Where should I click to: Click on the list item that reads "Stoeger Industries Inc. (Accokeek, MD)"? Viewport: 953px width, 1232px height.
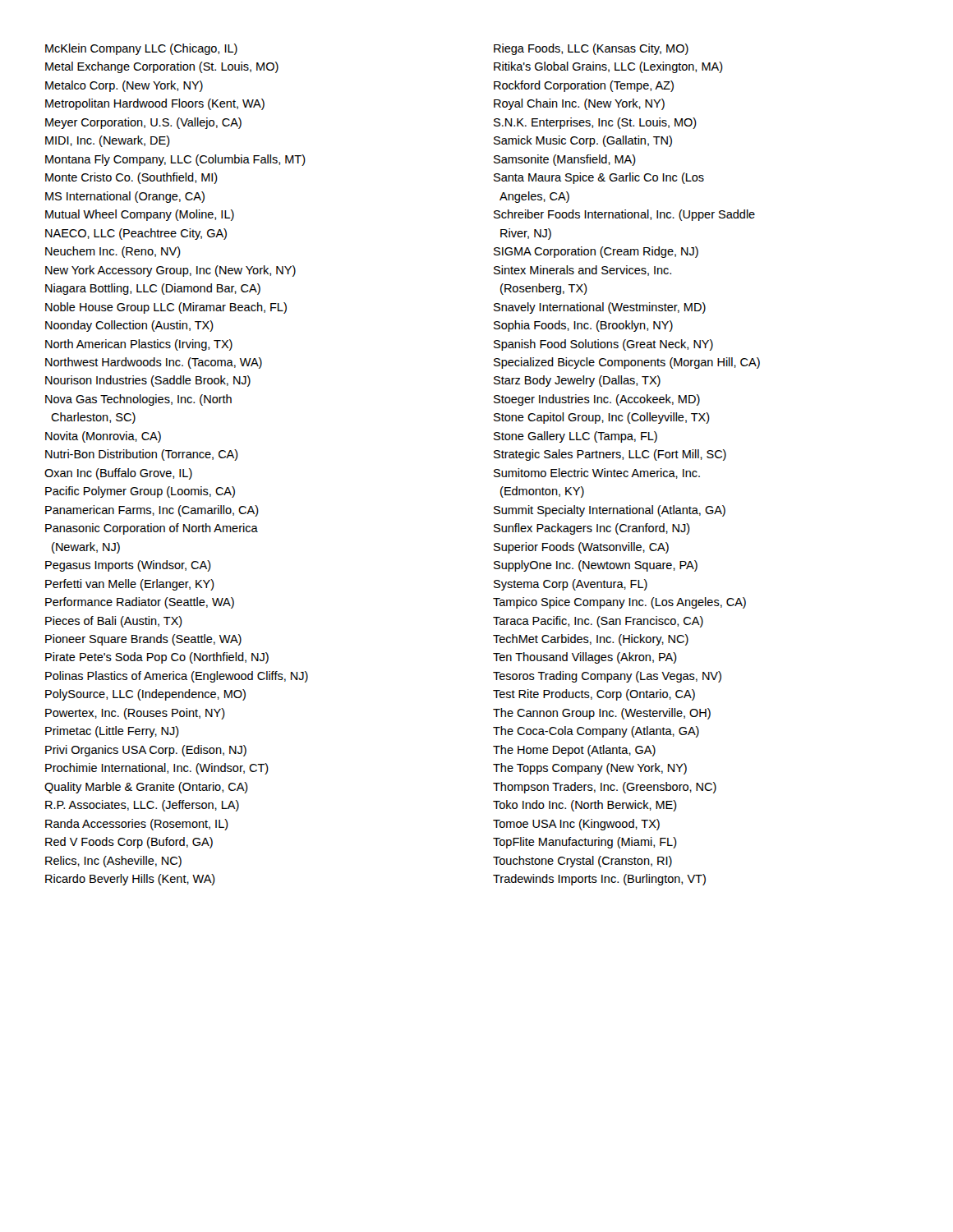[x=597, y=399]
